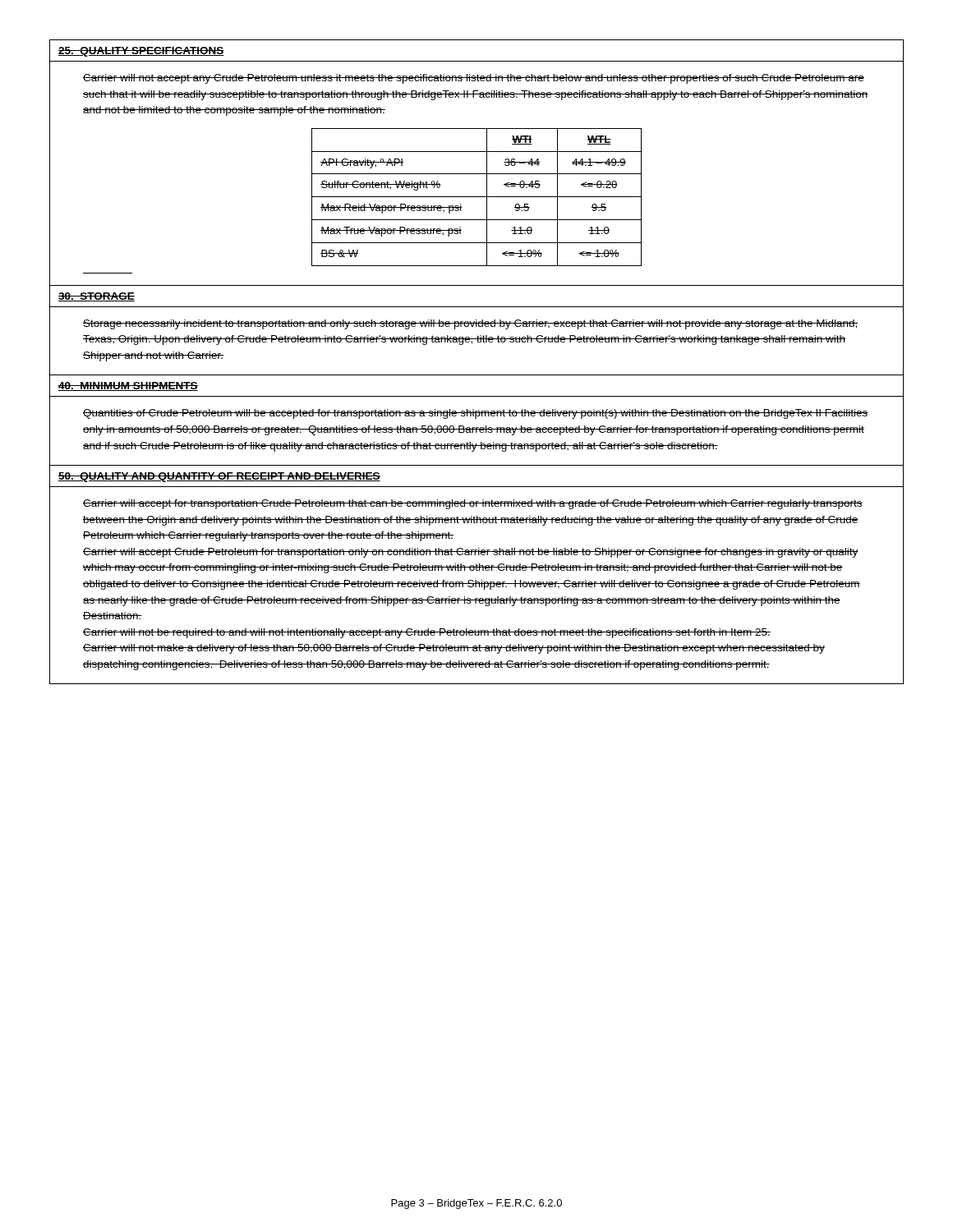Point to the block beginning "Carrier will accept for"
The width and height of the screenshot is (953, 1232).
476,519
